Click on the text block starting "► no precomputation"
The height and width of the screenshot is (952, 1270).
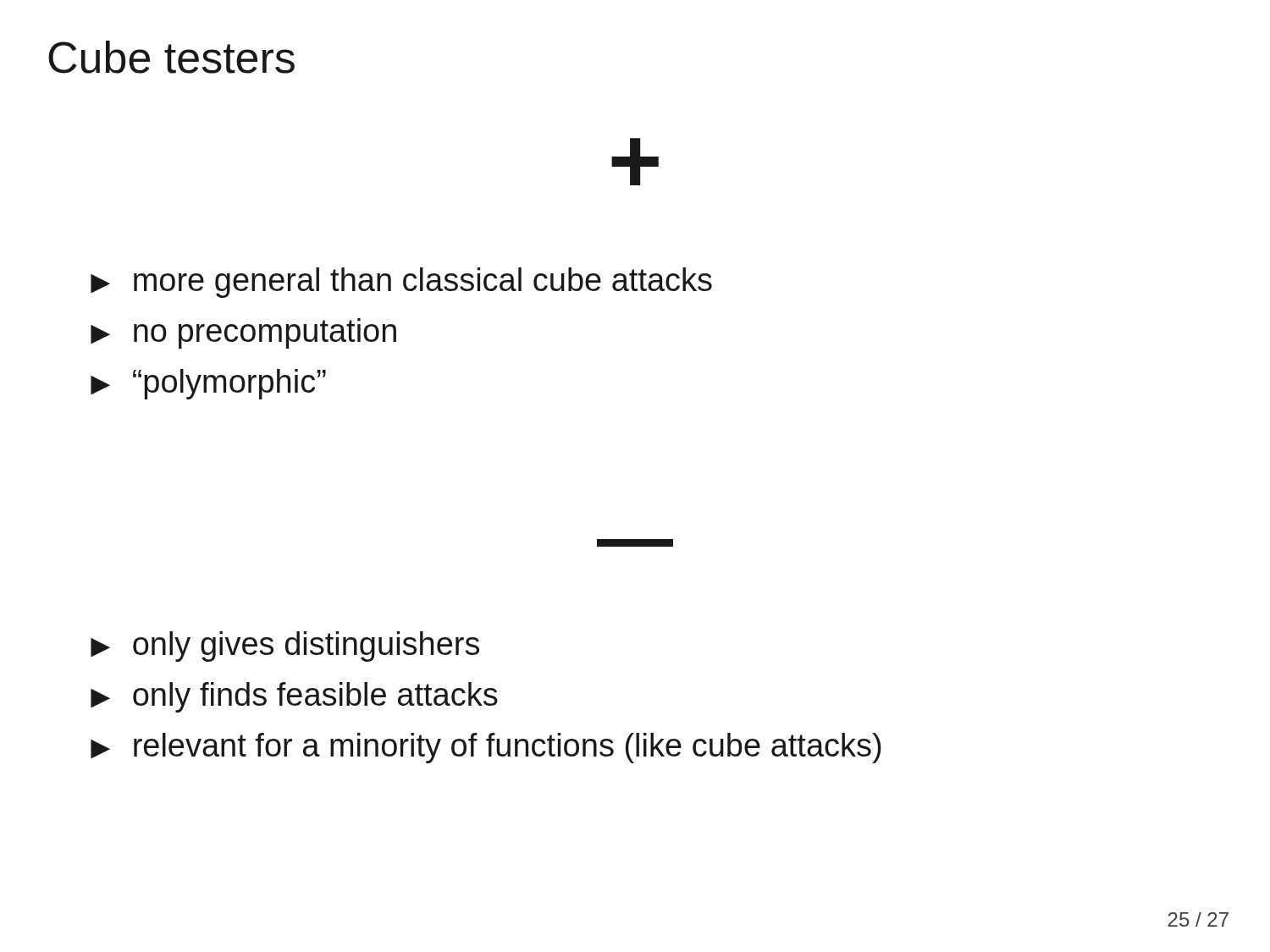point(241,331)
